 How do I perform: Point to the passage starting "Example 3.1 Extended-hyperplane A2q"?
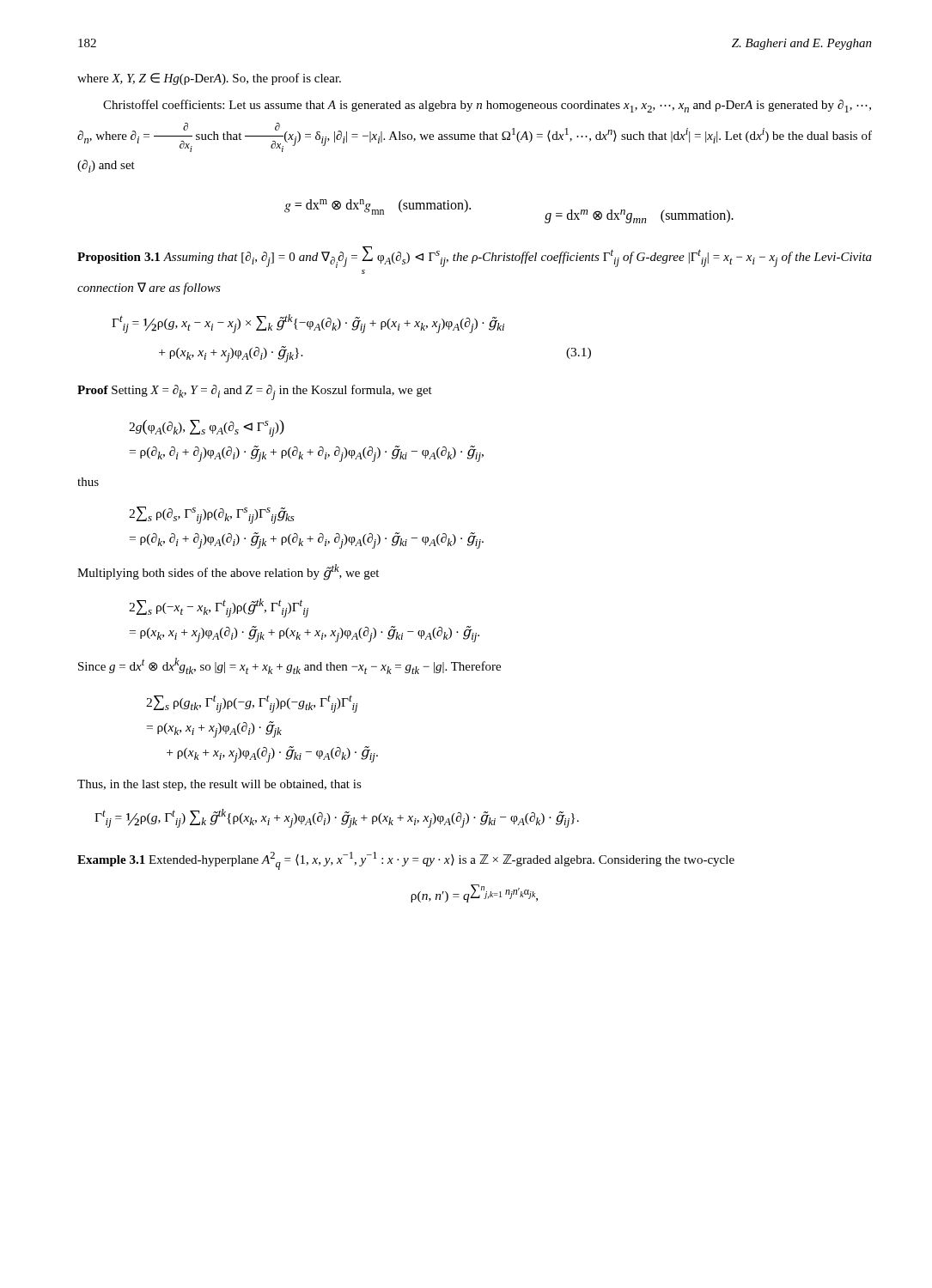click(x=475, y=860)
